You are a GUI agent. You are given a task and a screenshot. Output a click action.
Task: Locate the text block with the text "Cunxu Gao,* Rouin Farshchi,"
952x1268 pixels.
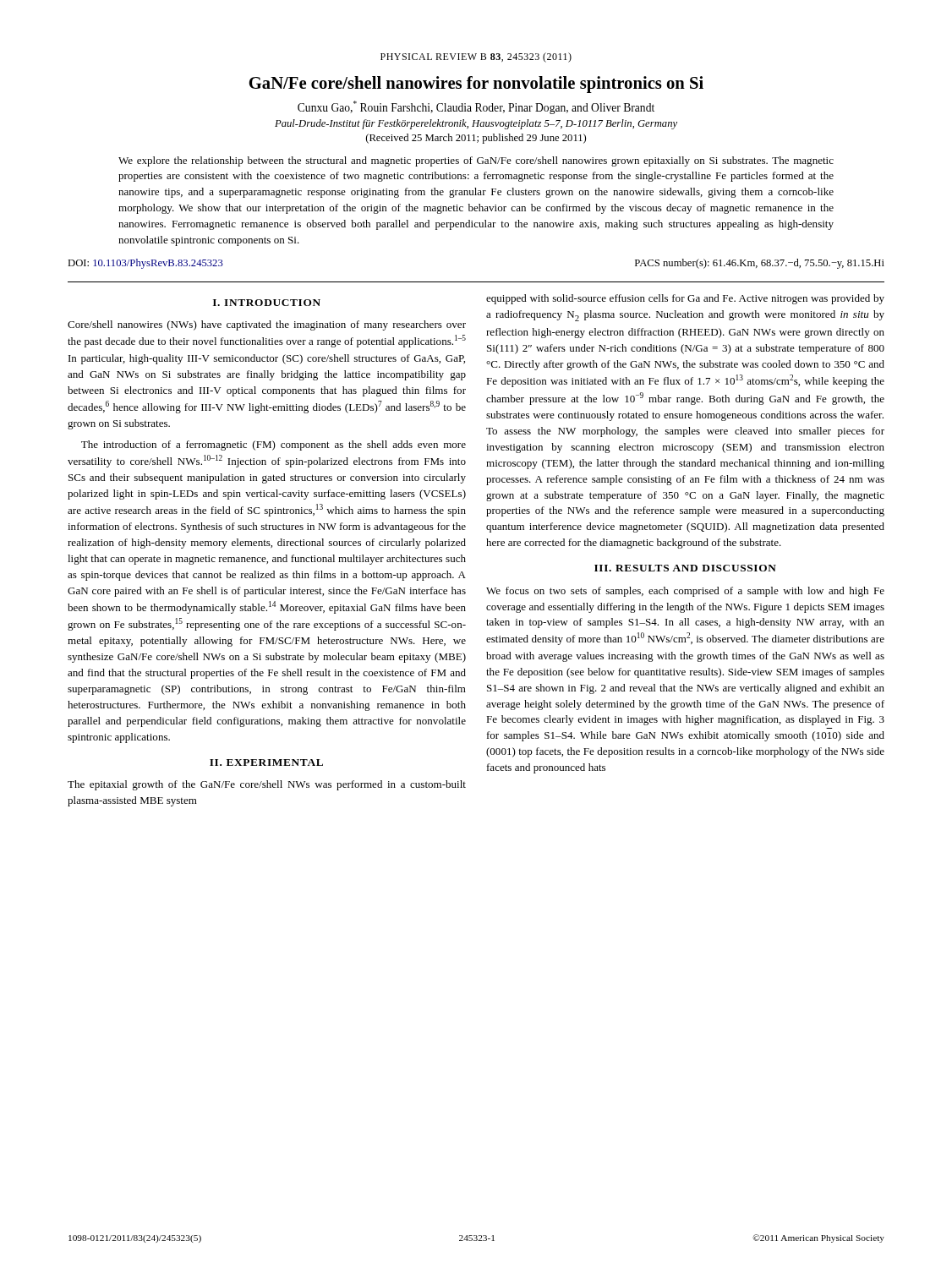(x=476, y=107)
